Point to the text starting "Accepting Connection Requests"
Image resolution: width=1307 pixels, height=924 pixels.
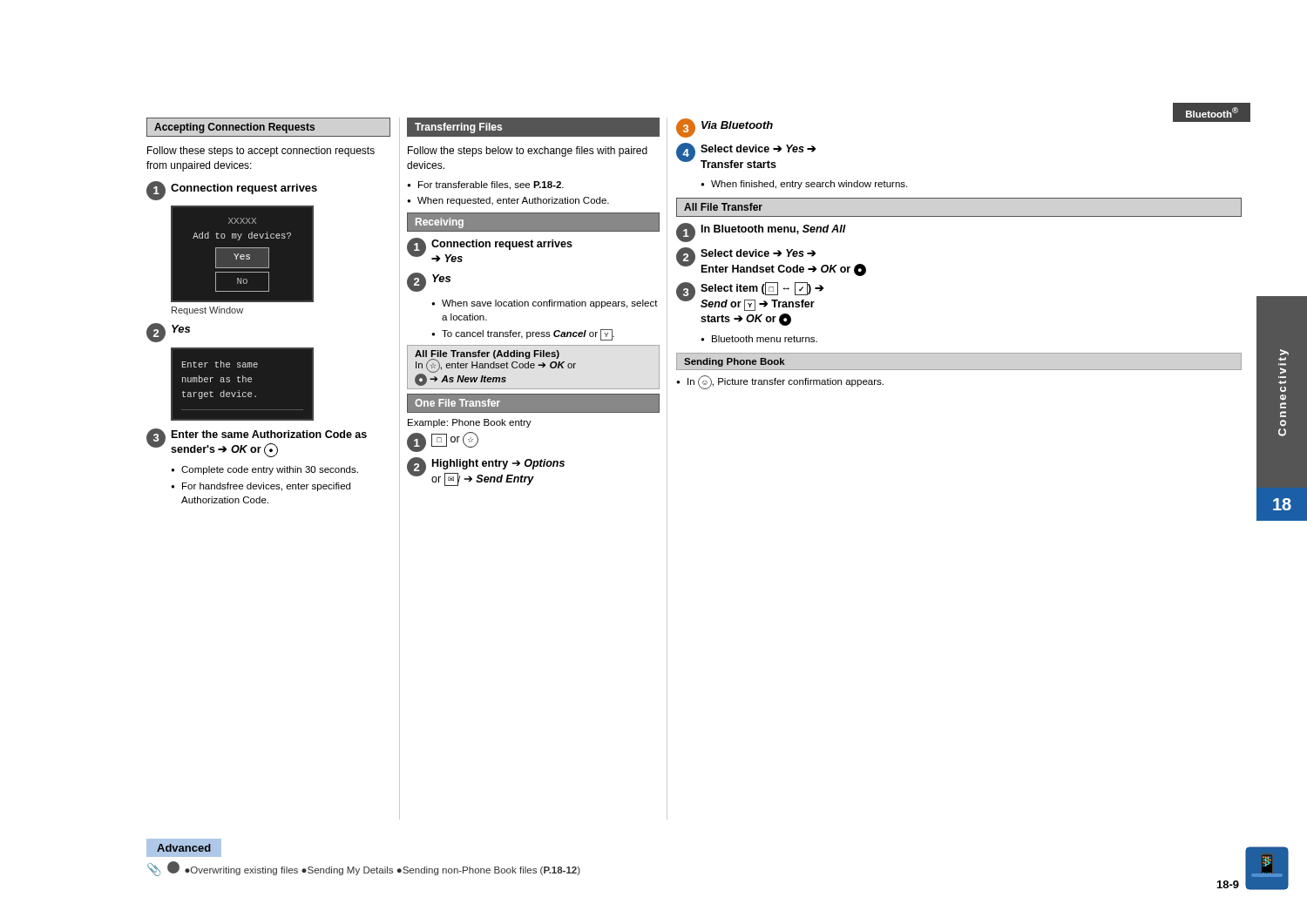click(x=235, y=127)
